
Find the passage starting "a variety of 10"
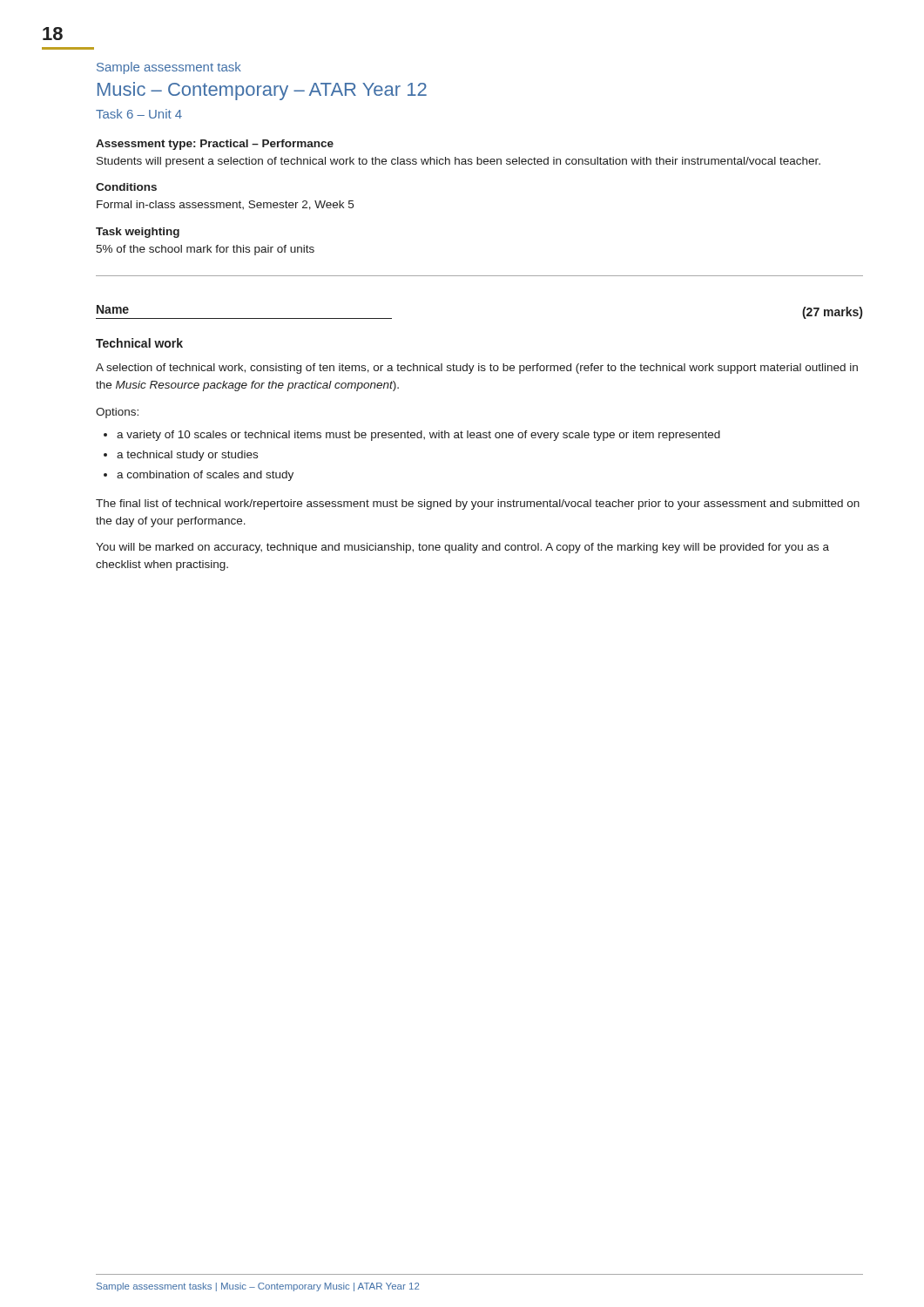click(419, 434)
